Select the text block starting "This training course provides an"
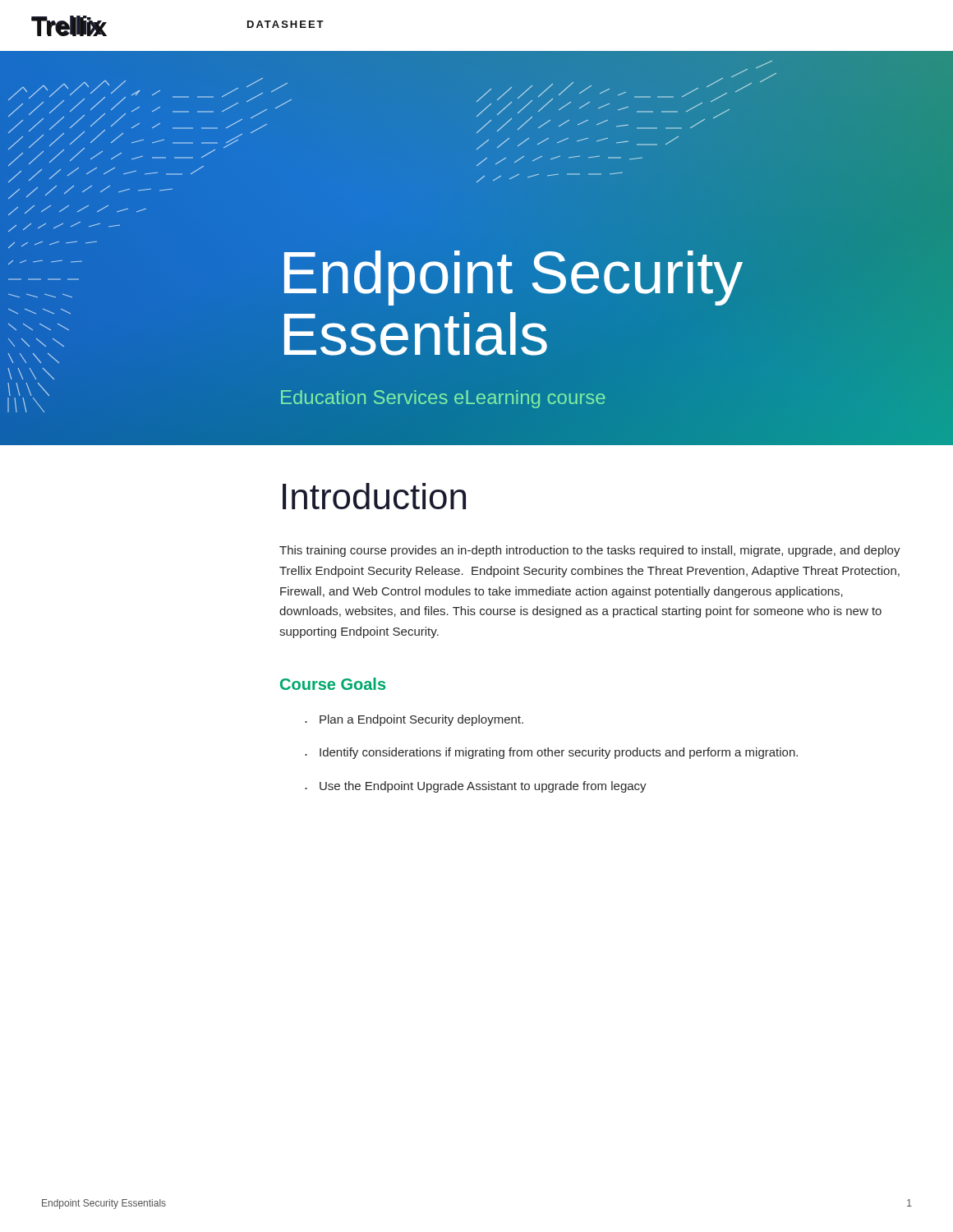This screenshot has height=1232, width=953. 590,591
